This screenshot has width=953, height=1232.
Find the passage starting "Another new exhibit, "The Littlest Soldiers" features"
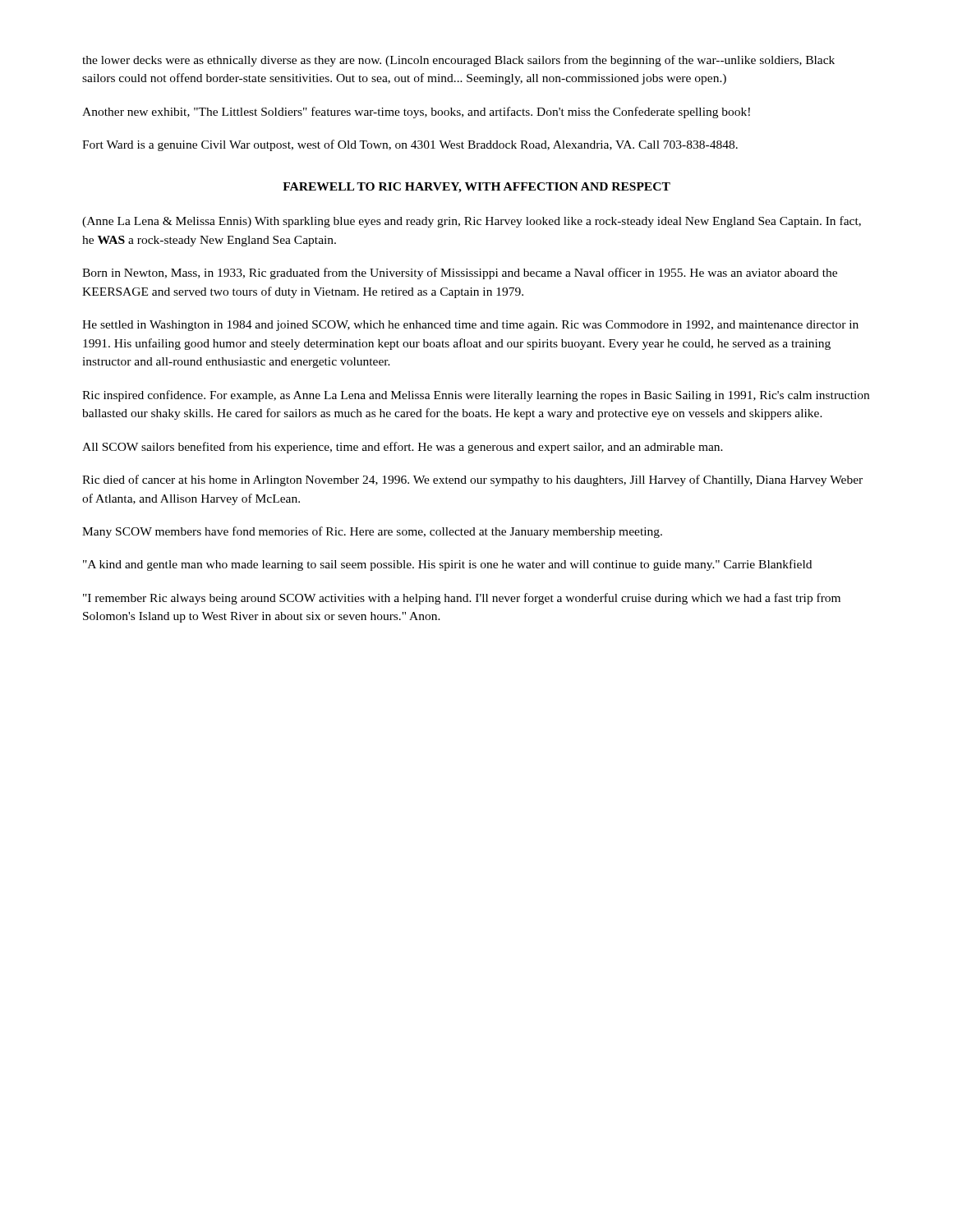[x=417, y=111]
